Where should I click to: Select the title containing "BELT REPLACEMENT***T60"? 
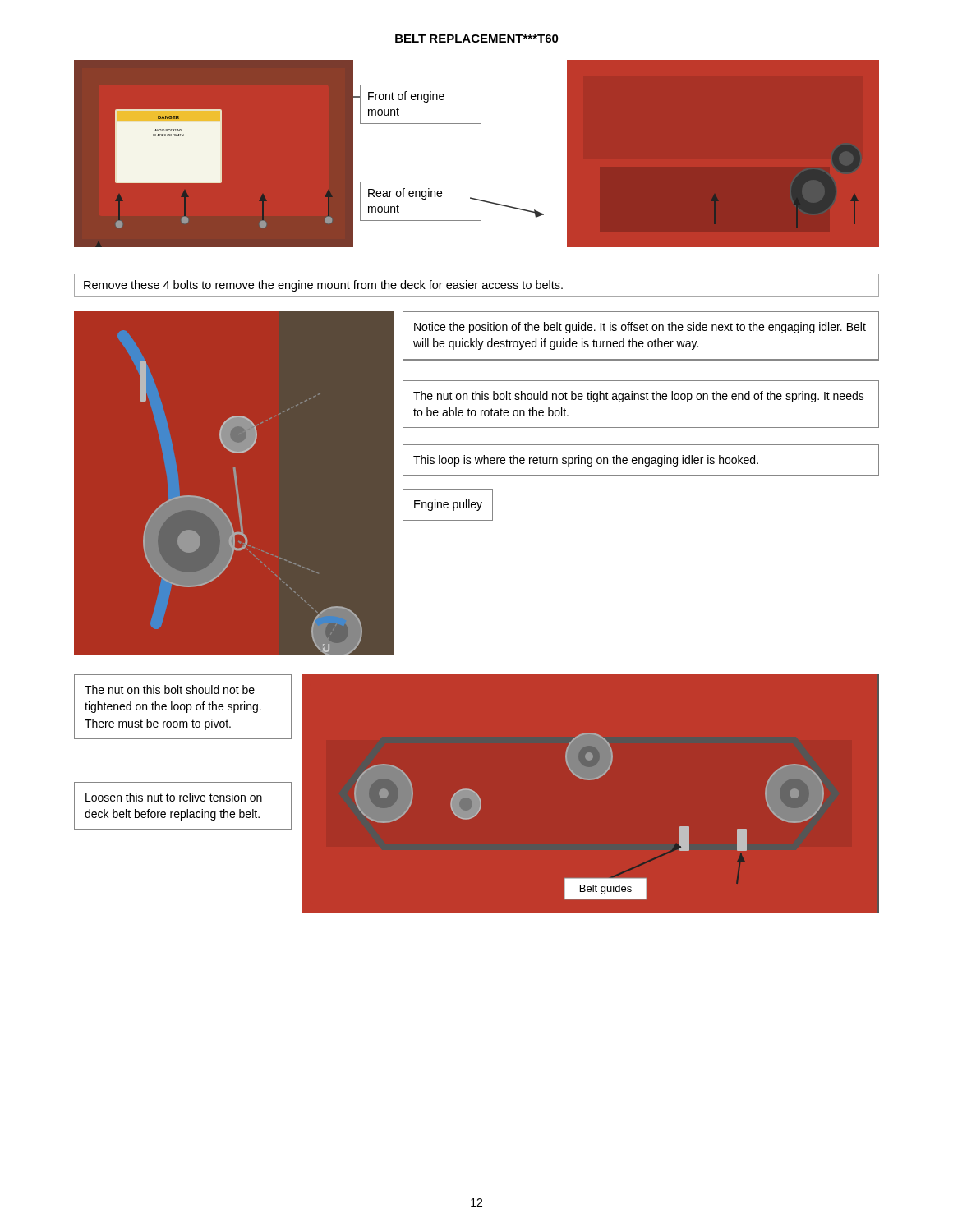[x=476, y=38]
